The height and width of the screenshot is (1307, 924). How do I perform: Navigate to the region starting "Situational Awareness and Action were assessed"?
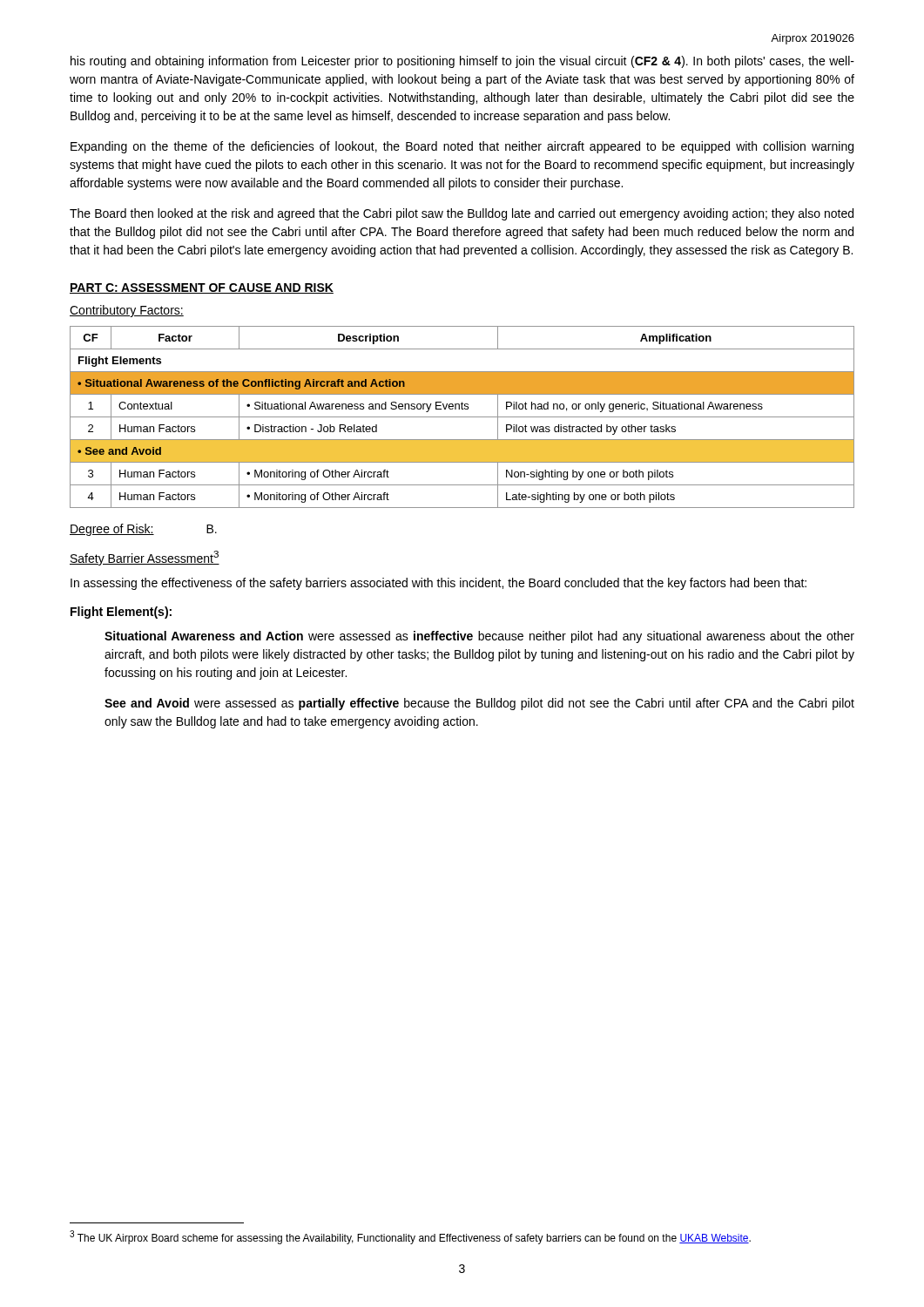(x=479, y=655)
